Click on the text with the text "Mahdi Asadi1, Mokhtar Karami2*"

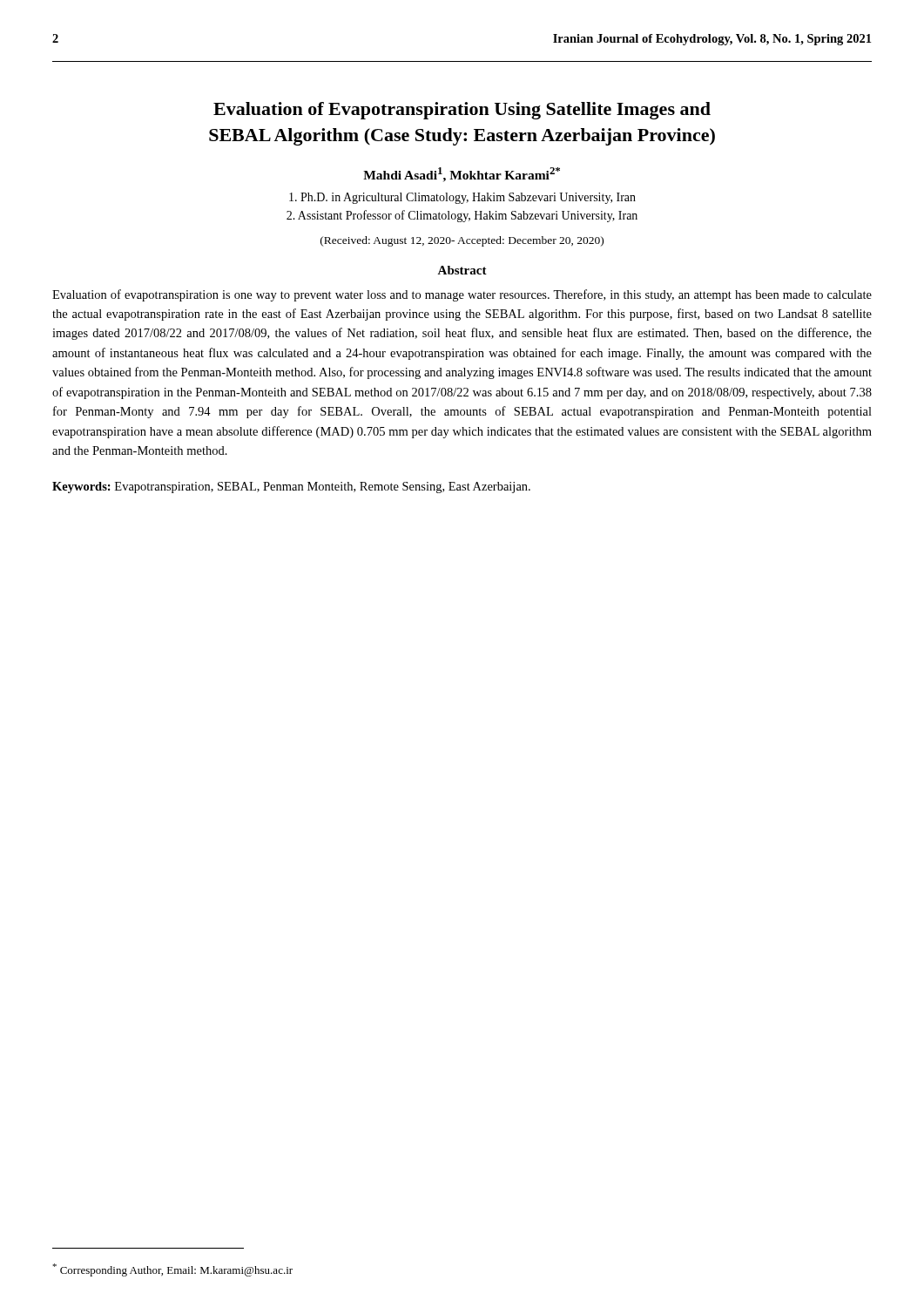[462, 172]
